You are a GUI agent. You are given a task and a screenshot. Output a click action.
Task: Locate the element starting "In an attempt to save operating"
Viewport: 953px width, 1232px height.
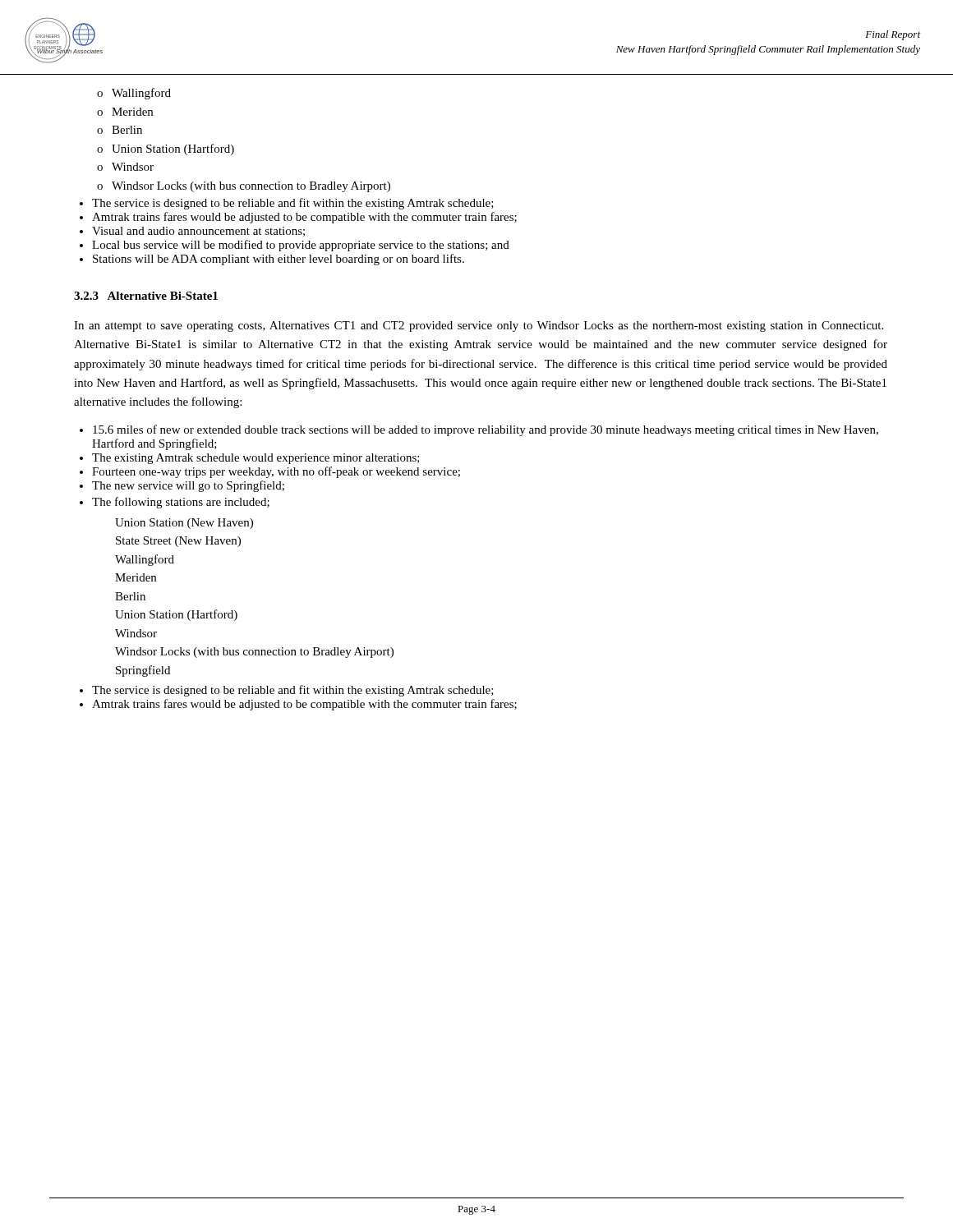coord(481,363)
